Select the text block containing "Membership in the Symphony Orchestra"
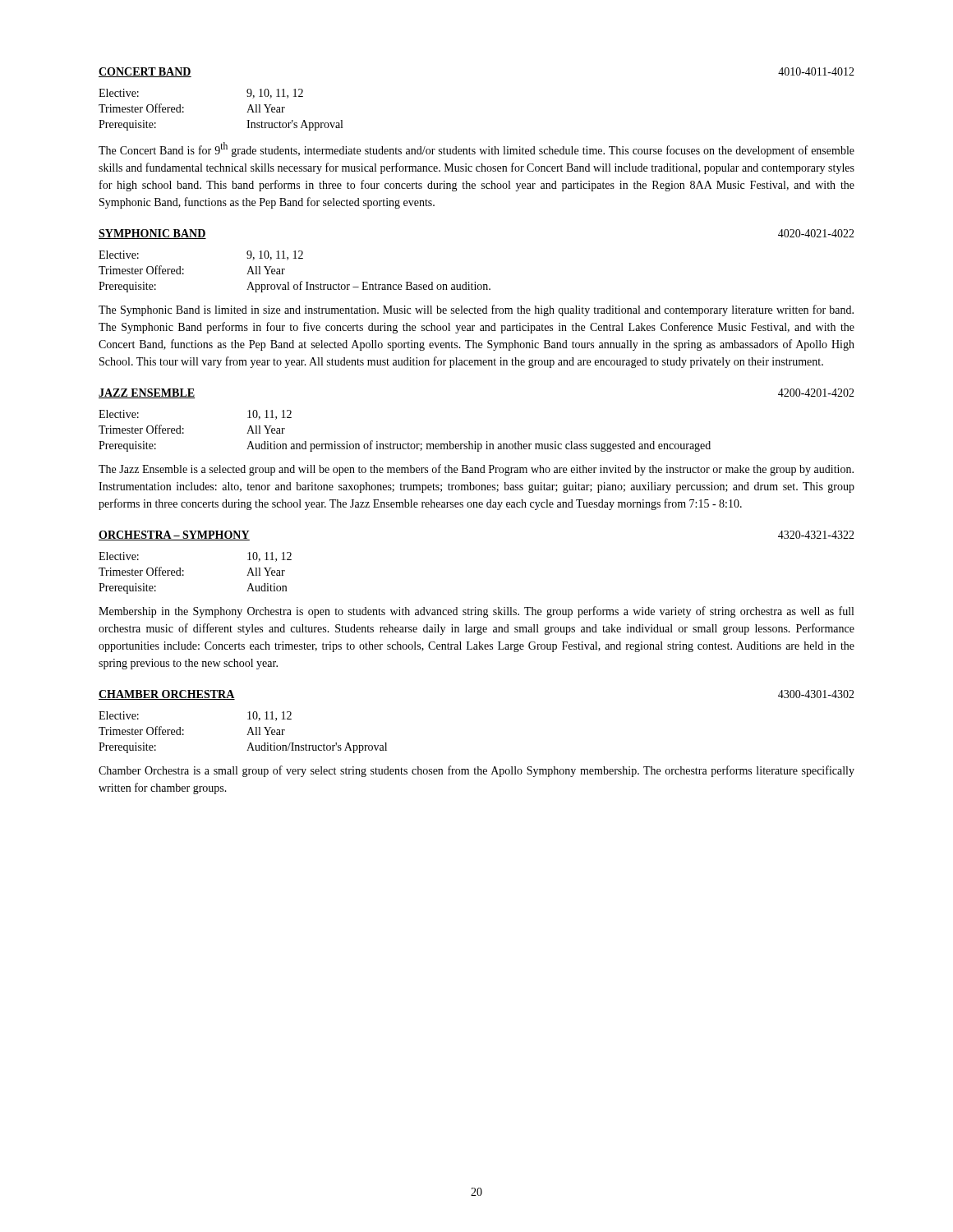The height and width of the screenshot is (1232, 953). click(476, 637)
